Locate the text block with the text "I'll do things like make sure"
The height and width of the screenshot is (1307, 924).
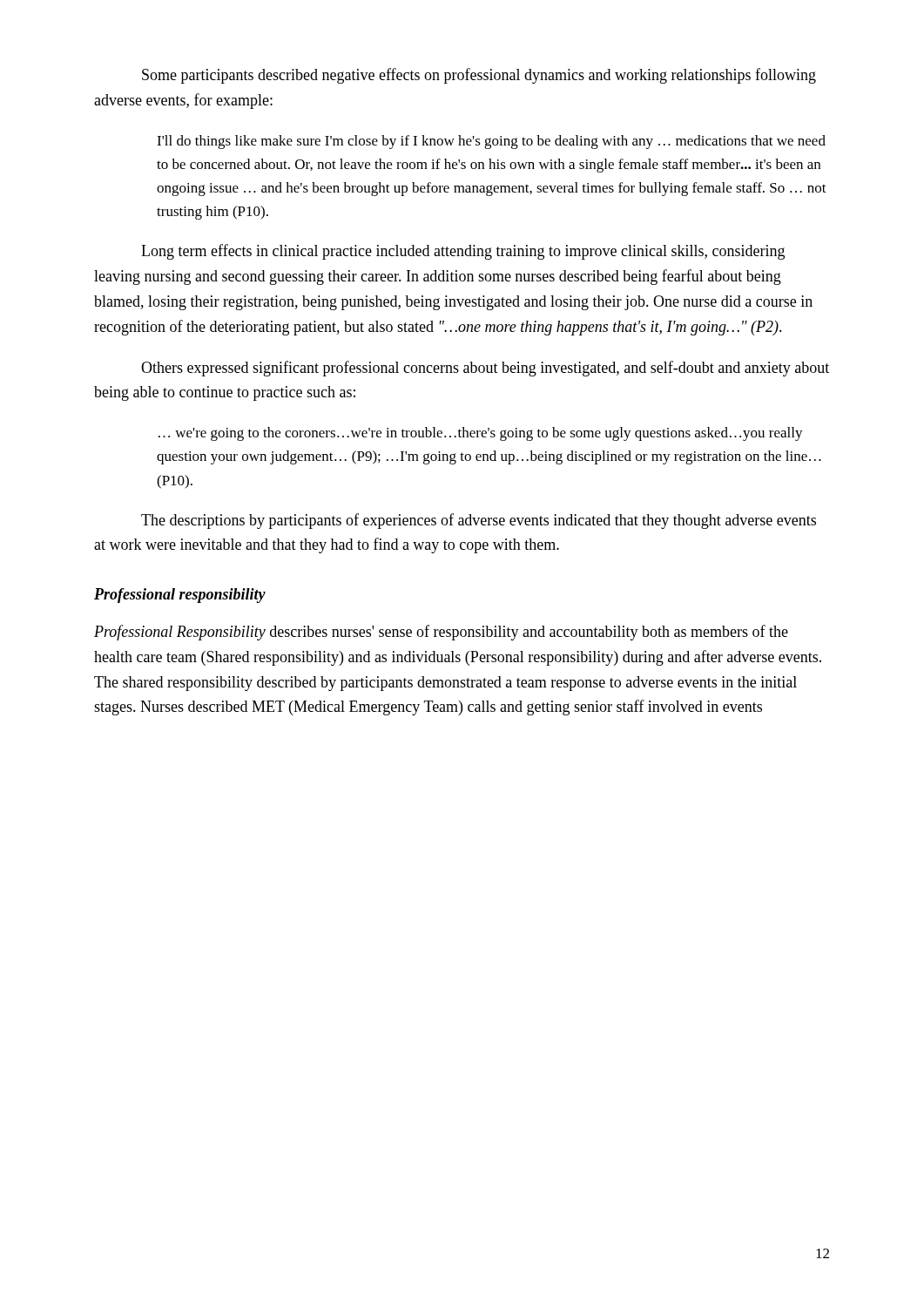(x=491, y=176)
